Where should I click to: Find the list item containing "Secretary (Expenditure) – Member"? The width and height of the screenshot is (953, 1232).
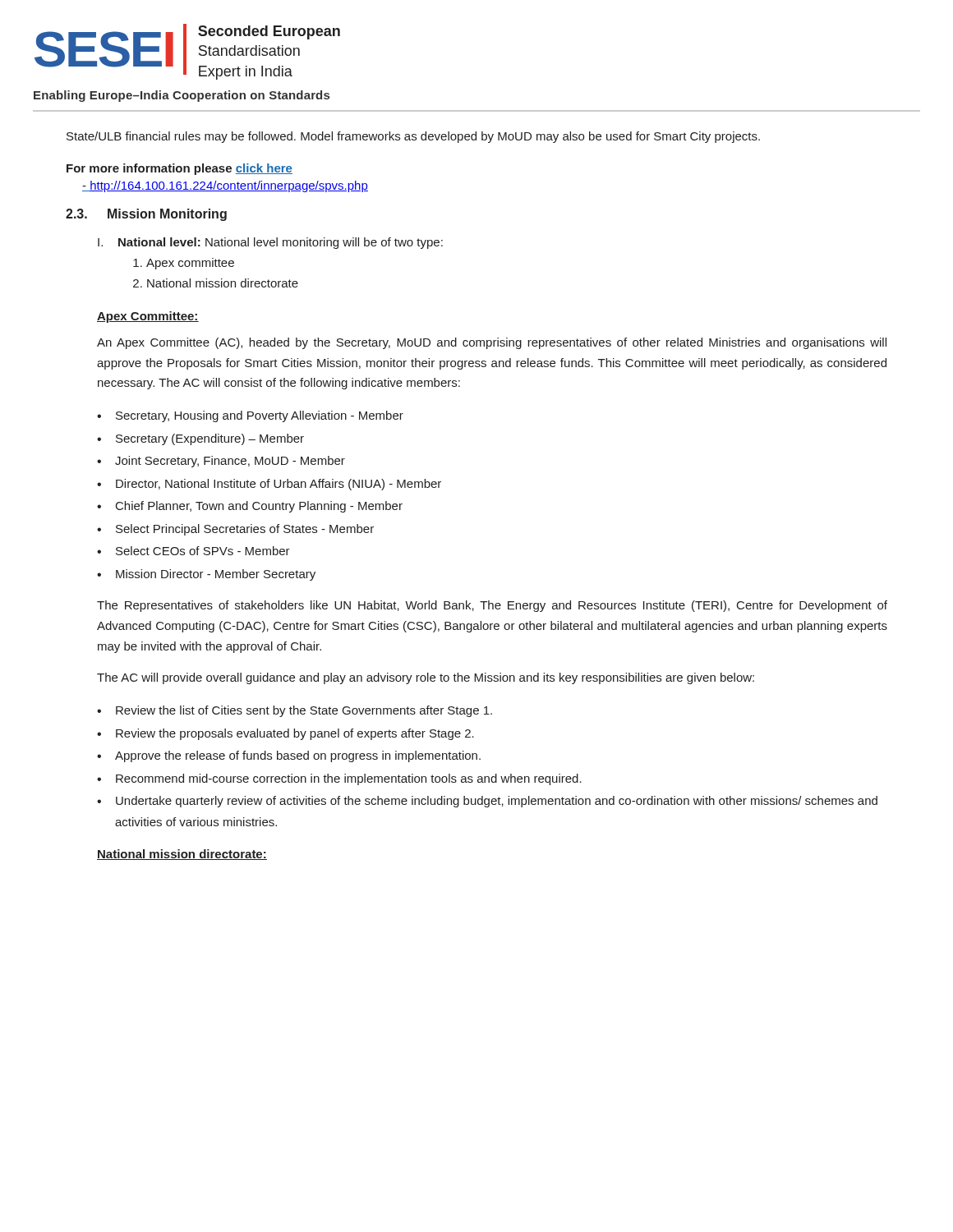[x=210, y=438]
